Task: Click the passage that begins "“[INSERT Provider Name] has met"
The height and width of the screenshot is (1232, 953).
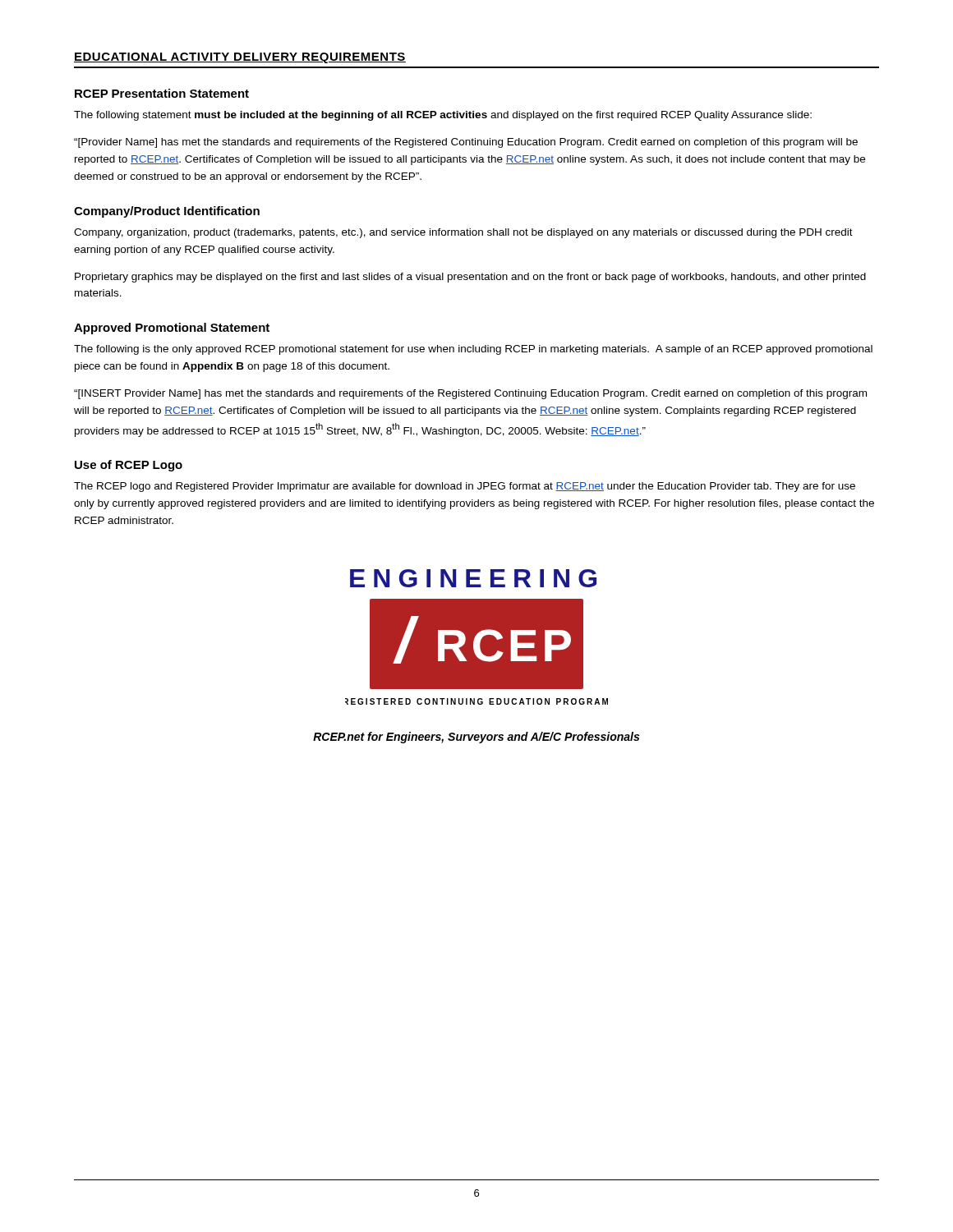Action: 471,412
